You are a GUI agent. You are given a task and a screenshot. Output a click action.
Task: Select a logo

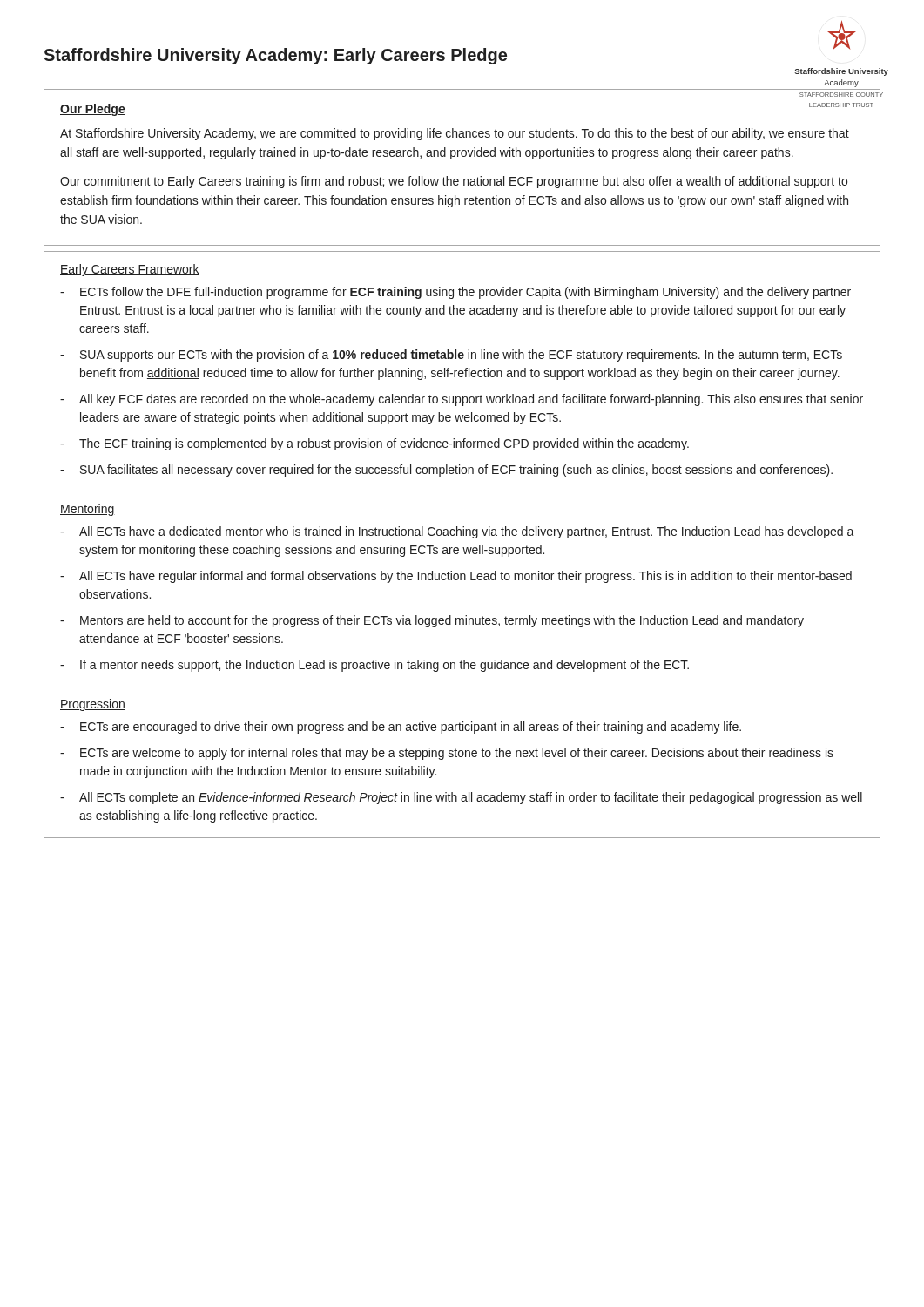click(841, 63)
